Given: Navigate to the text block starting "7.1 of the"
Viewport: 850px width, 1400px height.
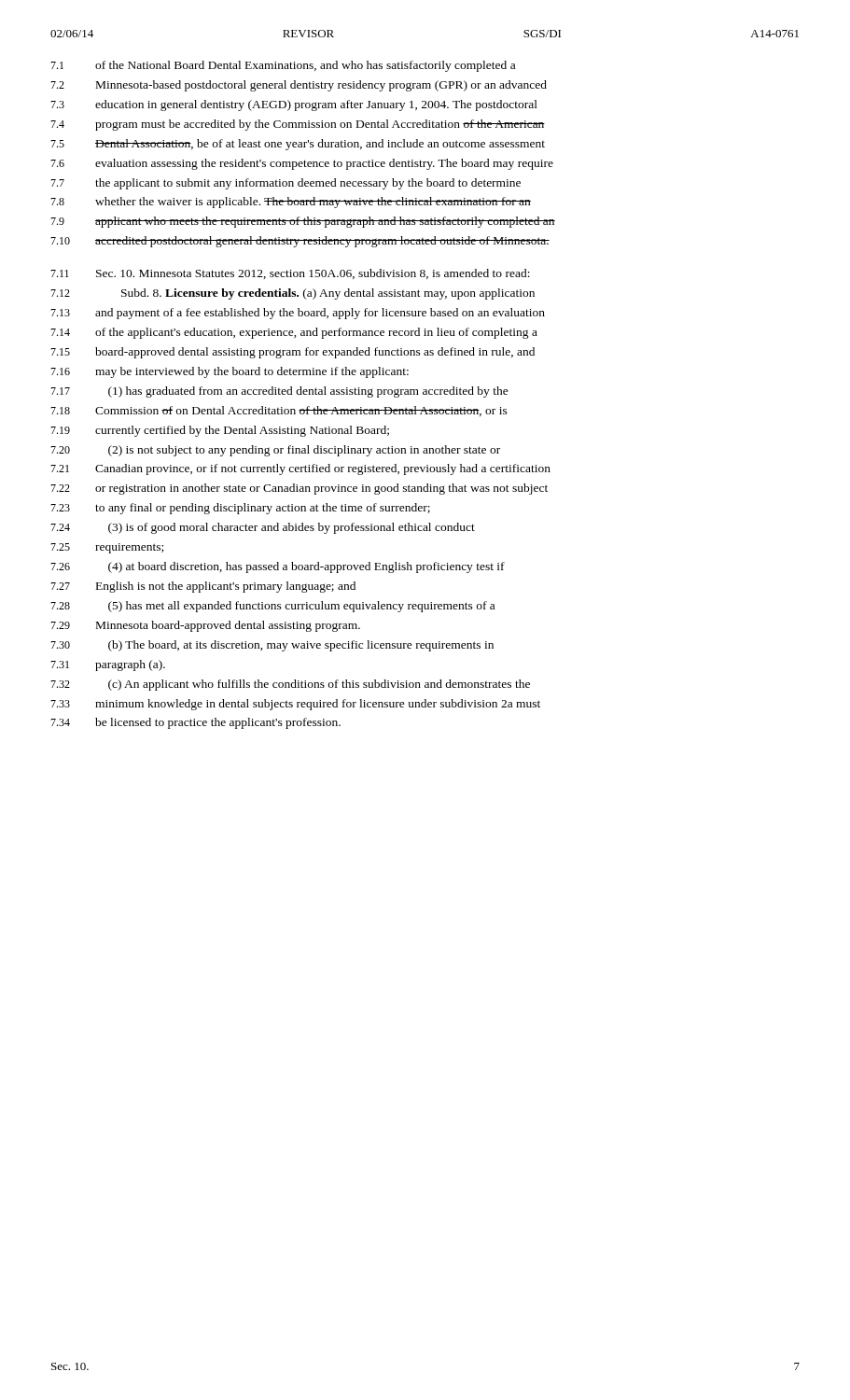Looking at the screenshot, I should tap(425, 66).
